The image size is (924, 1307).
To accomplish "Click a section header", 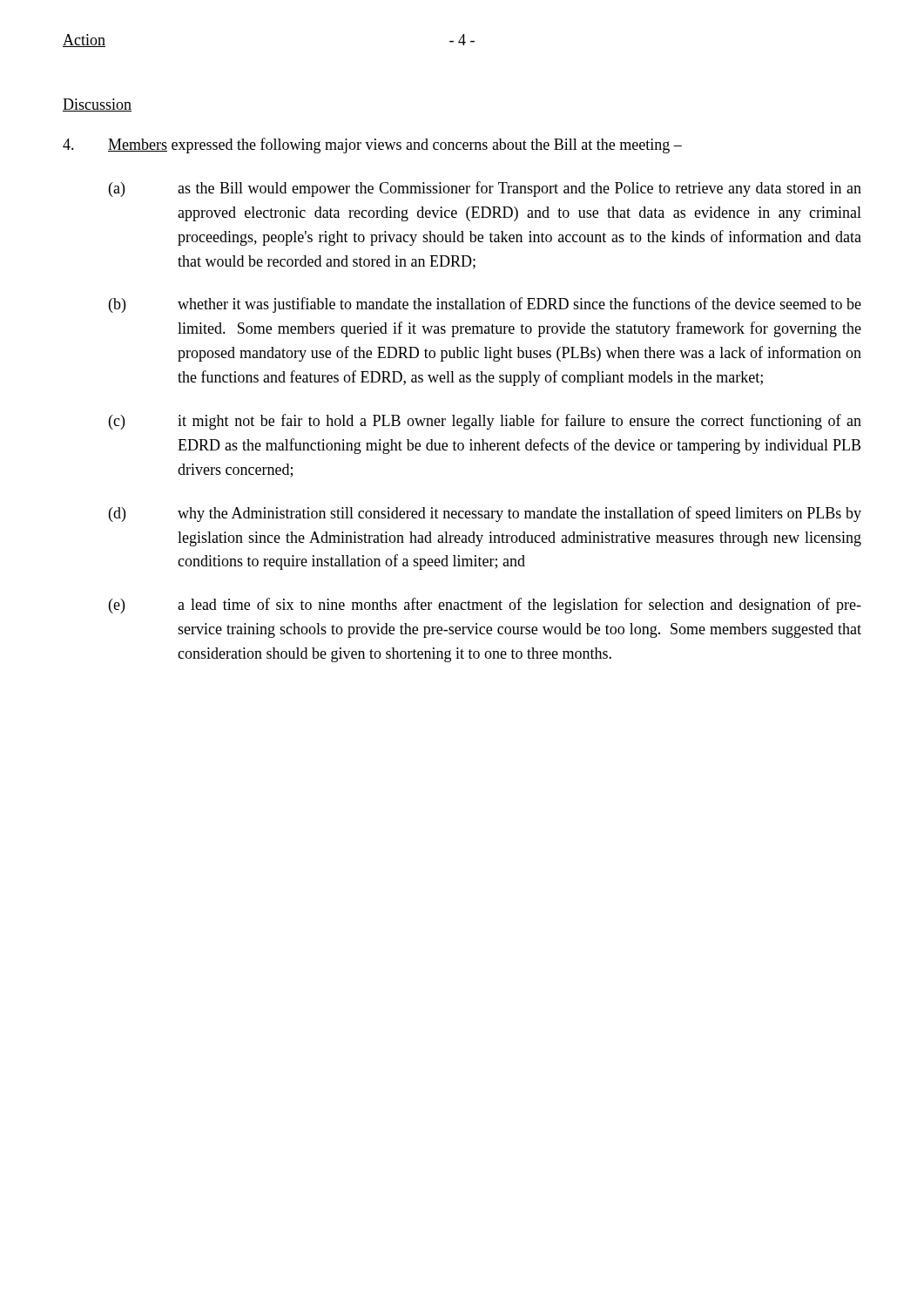I will (97, 105).
